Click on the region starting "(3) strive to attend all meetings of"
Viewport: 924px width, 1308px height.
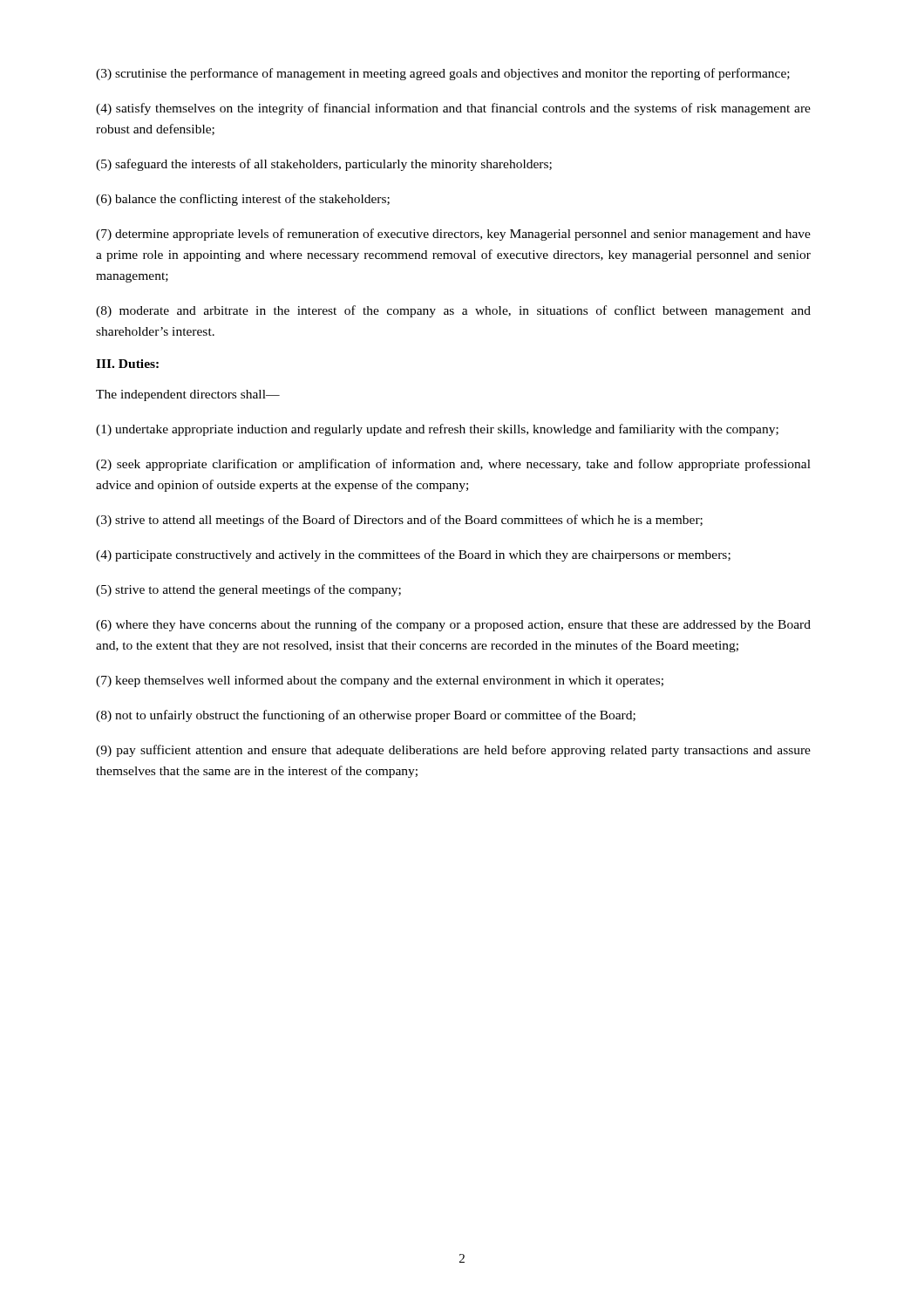(x=400, y=519)
